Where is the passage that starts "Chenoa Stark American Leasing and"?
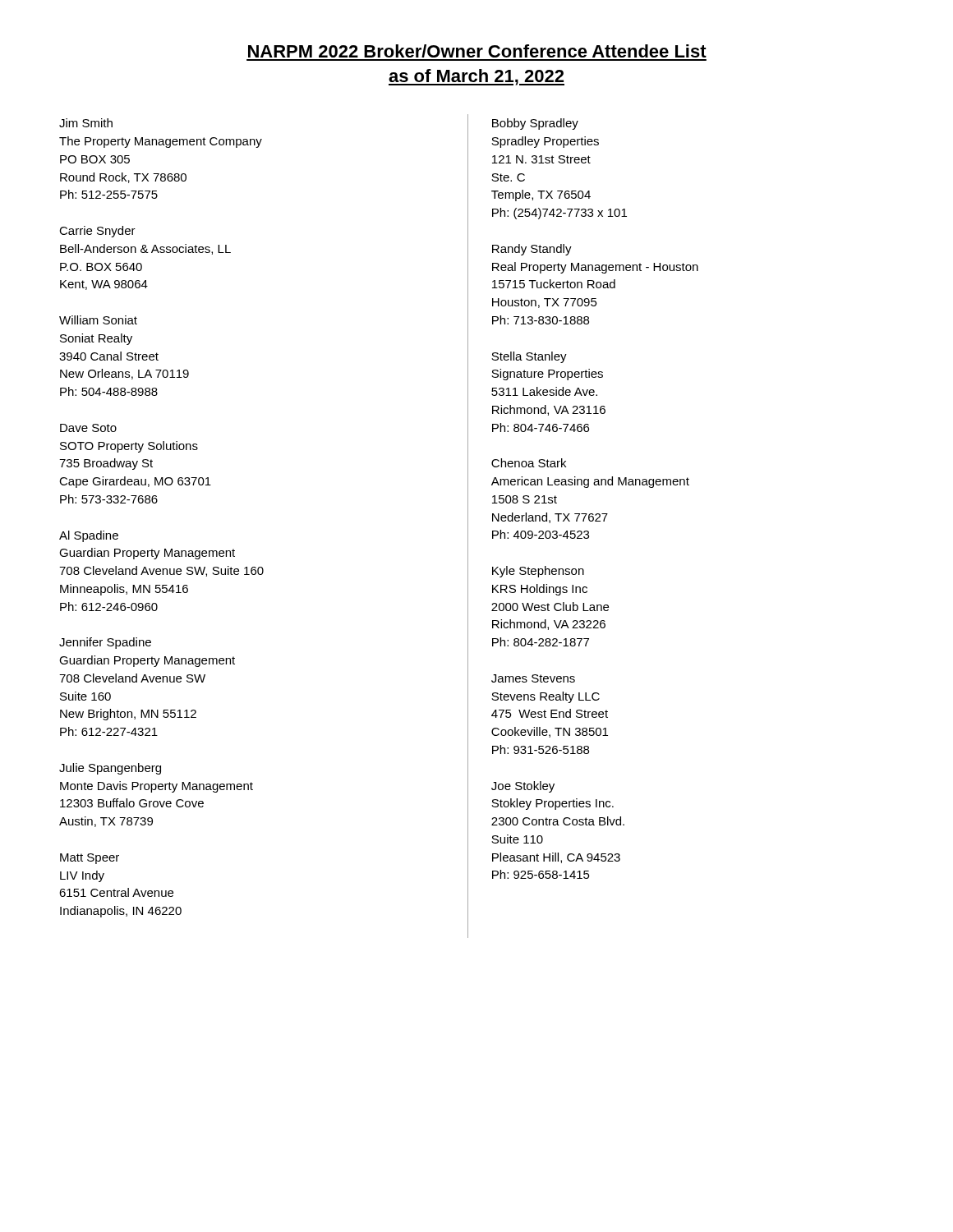Screen dimensions: 1232x953 529,463
